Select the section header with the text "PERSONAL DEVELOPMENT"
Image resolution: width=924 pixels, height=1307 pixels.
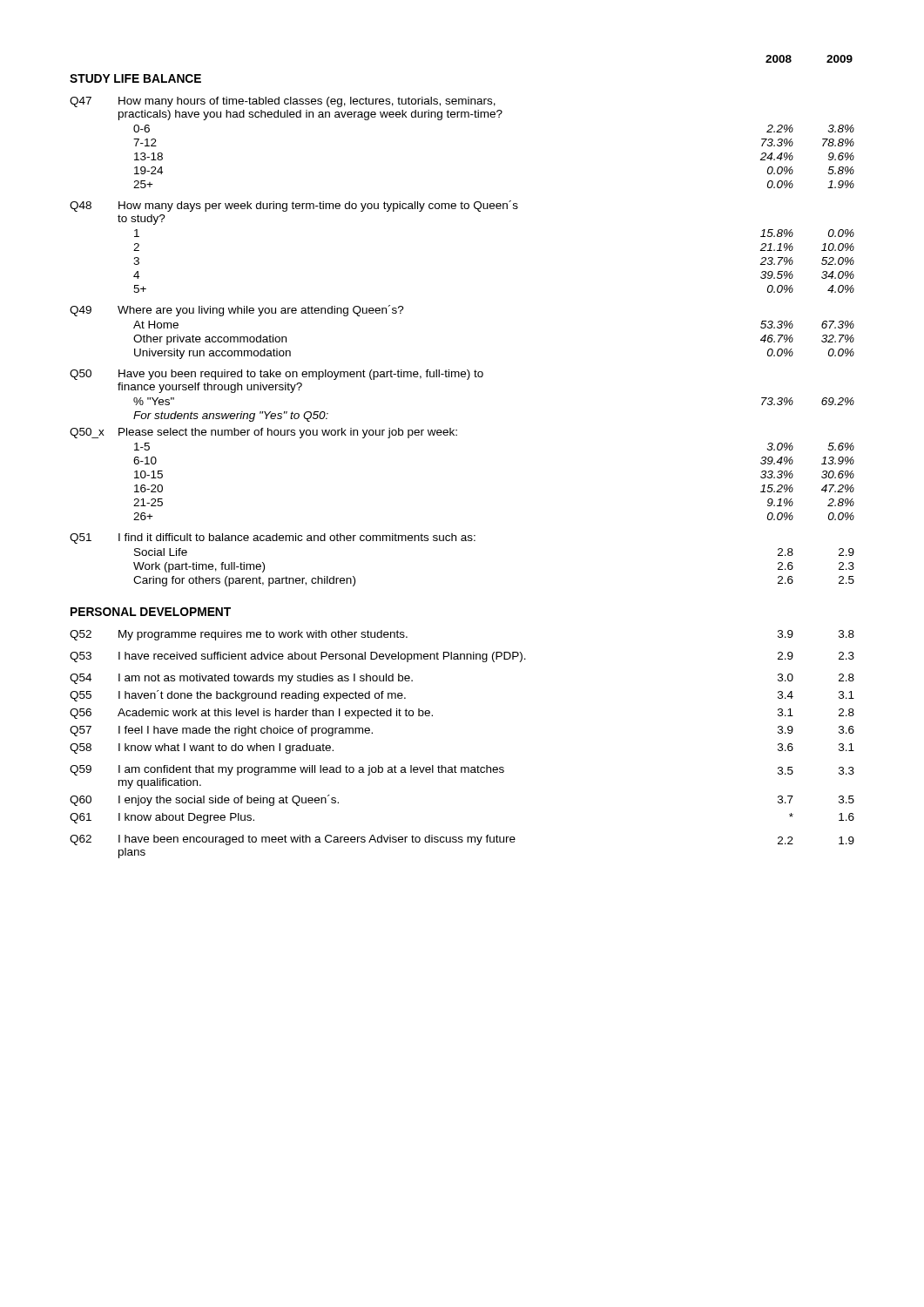(x=150, y=612)
